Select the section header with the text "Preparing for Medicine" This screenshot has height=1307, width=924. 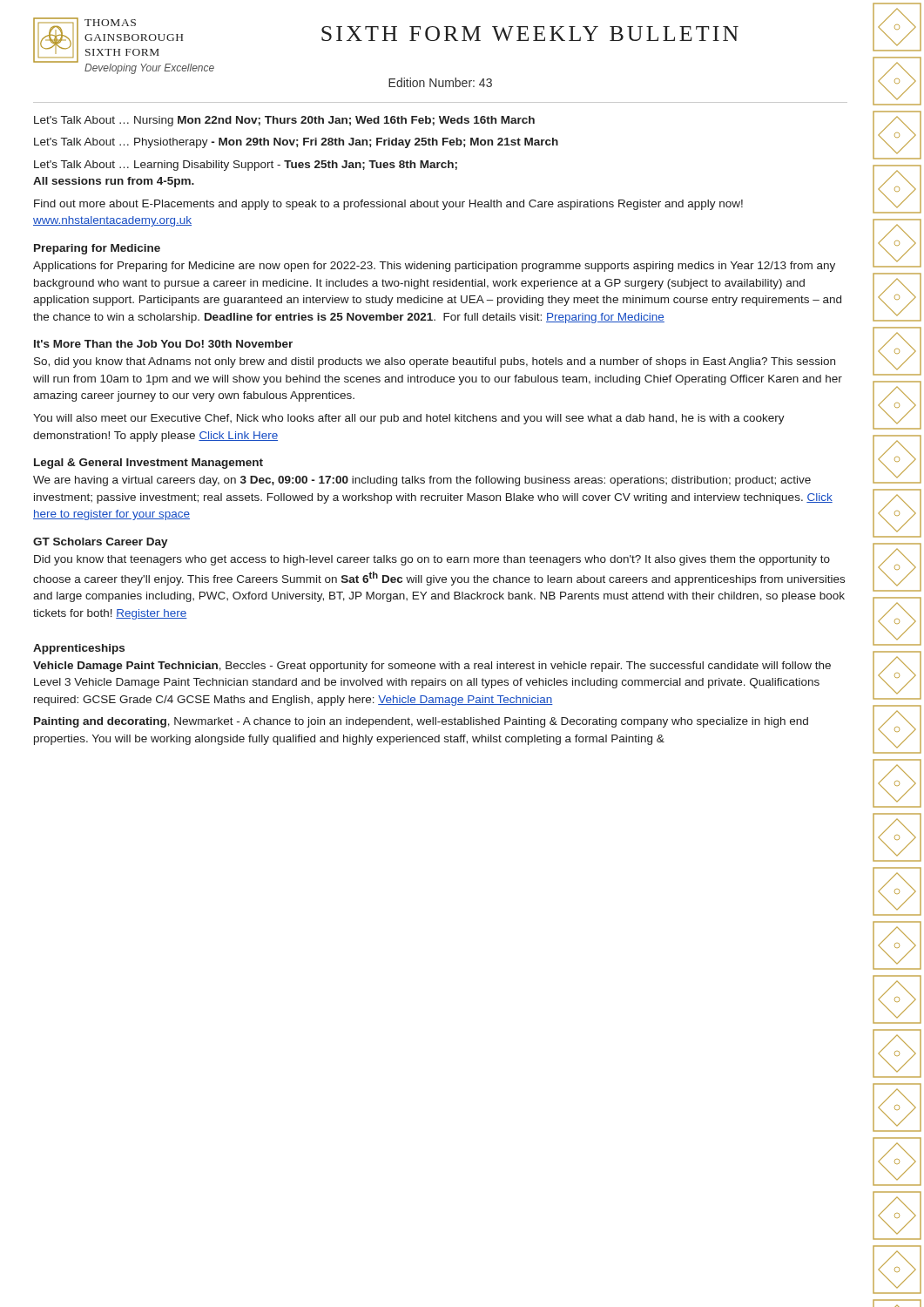pyautogui.click(x=97, y=248)
